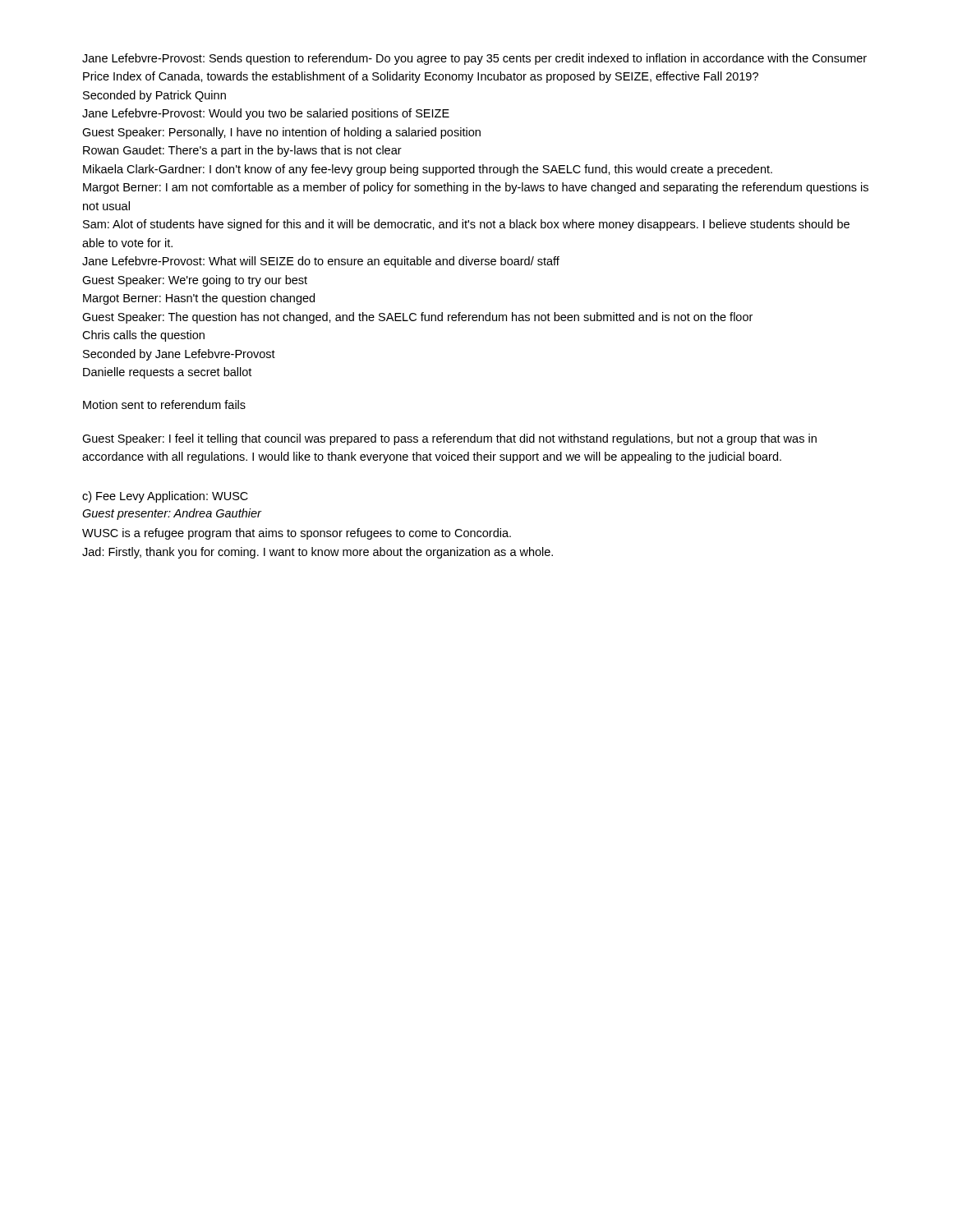Screen dimensions: 1232x953
Task: Find the block starting "Rowan Gaudet: There's a part in the by-laws"
Action: click(x=242, y=151)
